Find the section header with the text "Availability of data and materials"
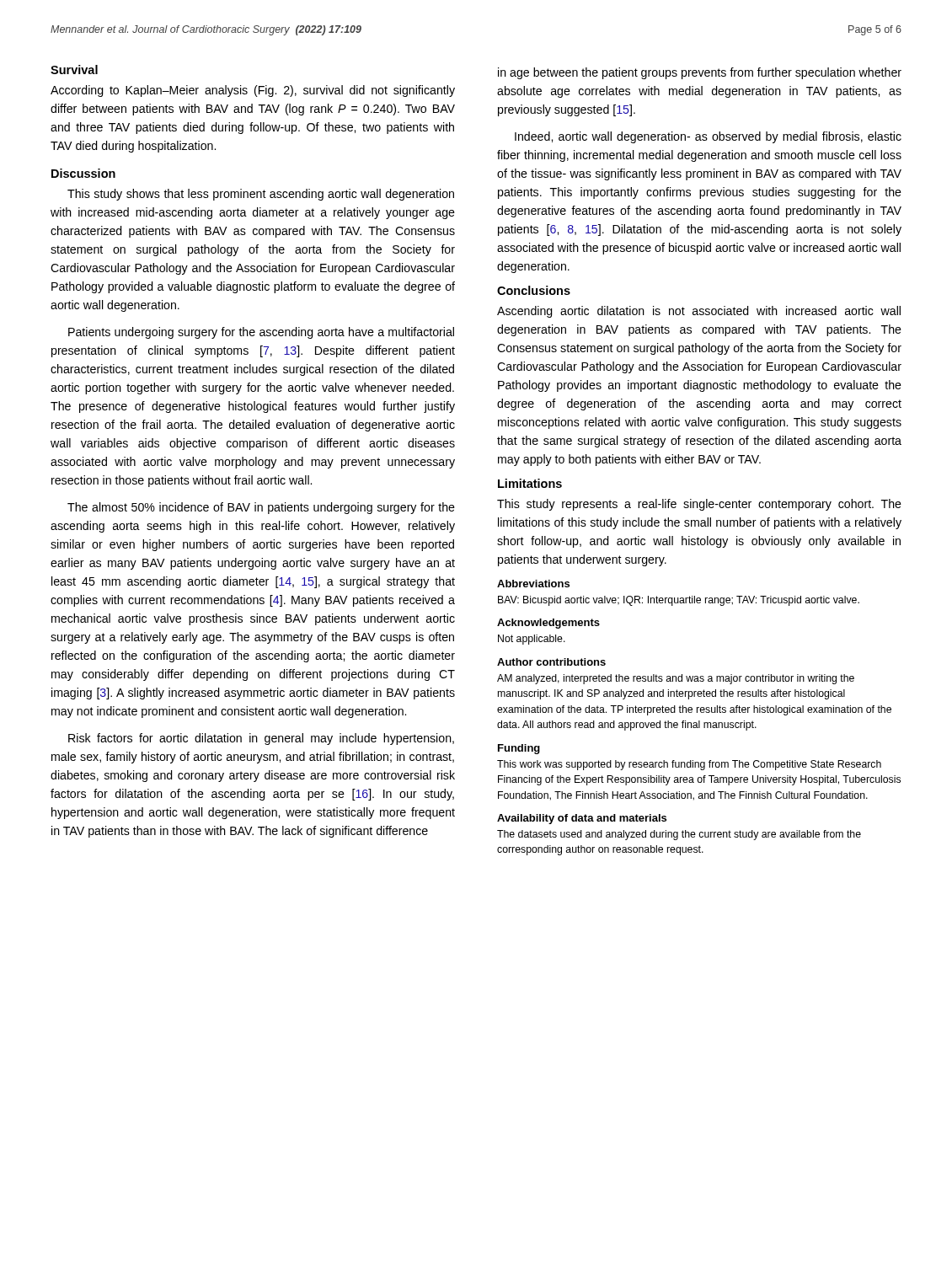This screenshot has height=1264, width=952. [x=582, y=818]
